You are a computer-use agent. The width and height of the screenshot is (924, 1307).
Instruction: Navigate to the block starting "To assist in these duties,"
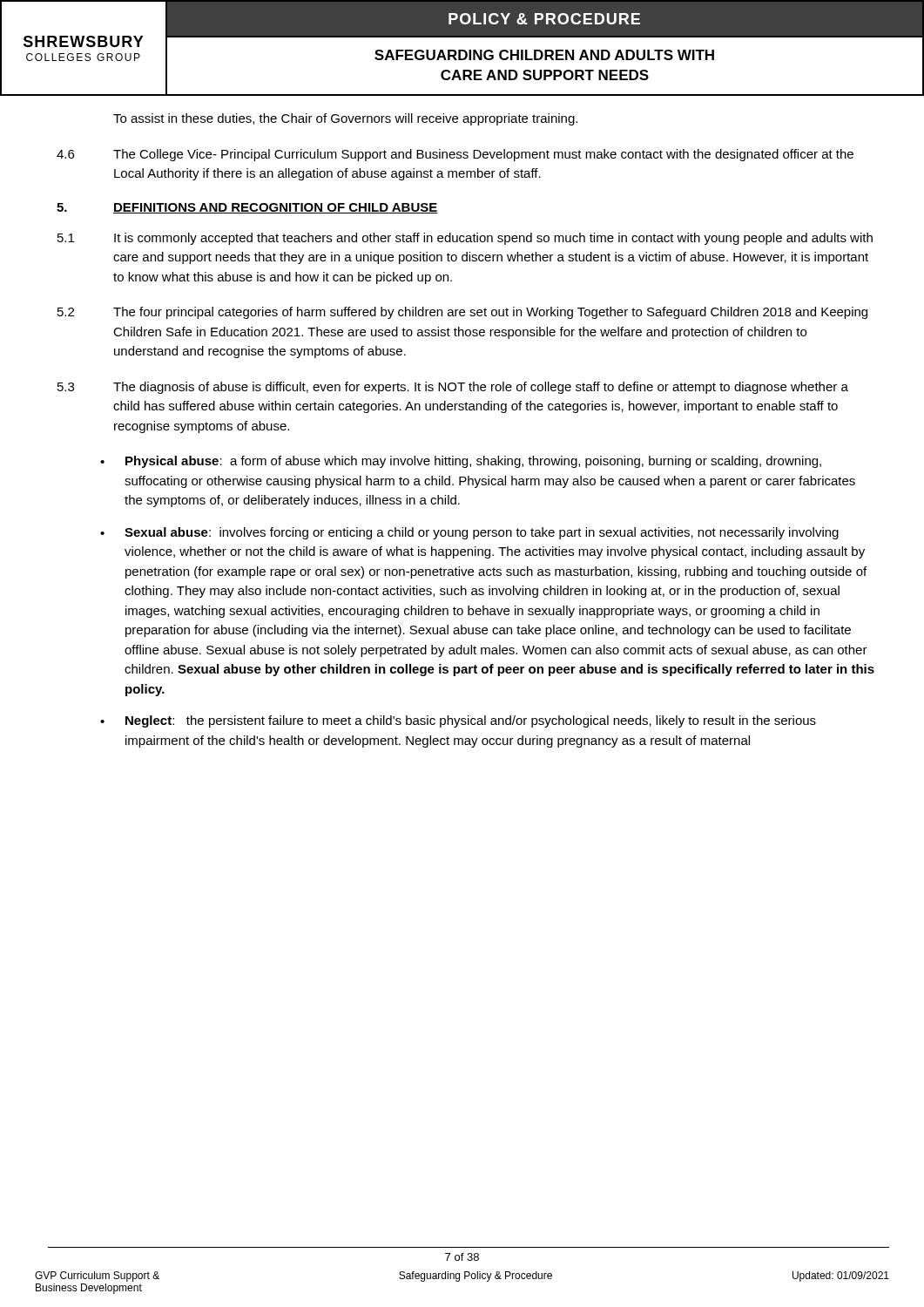(x=346, y=118)
